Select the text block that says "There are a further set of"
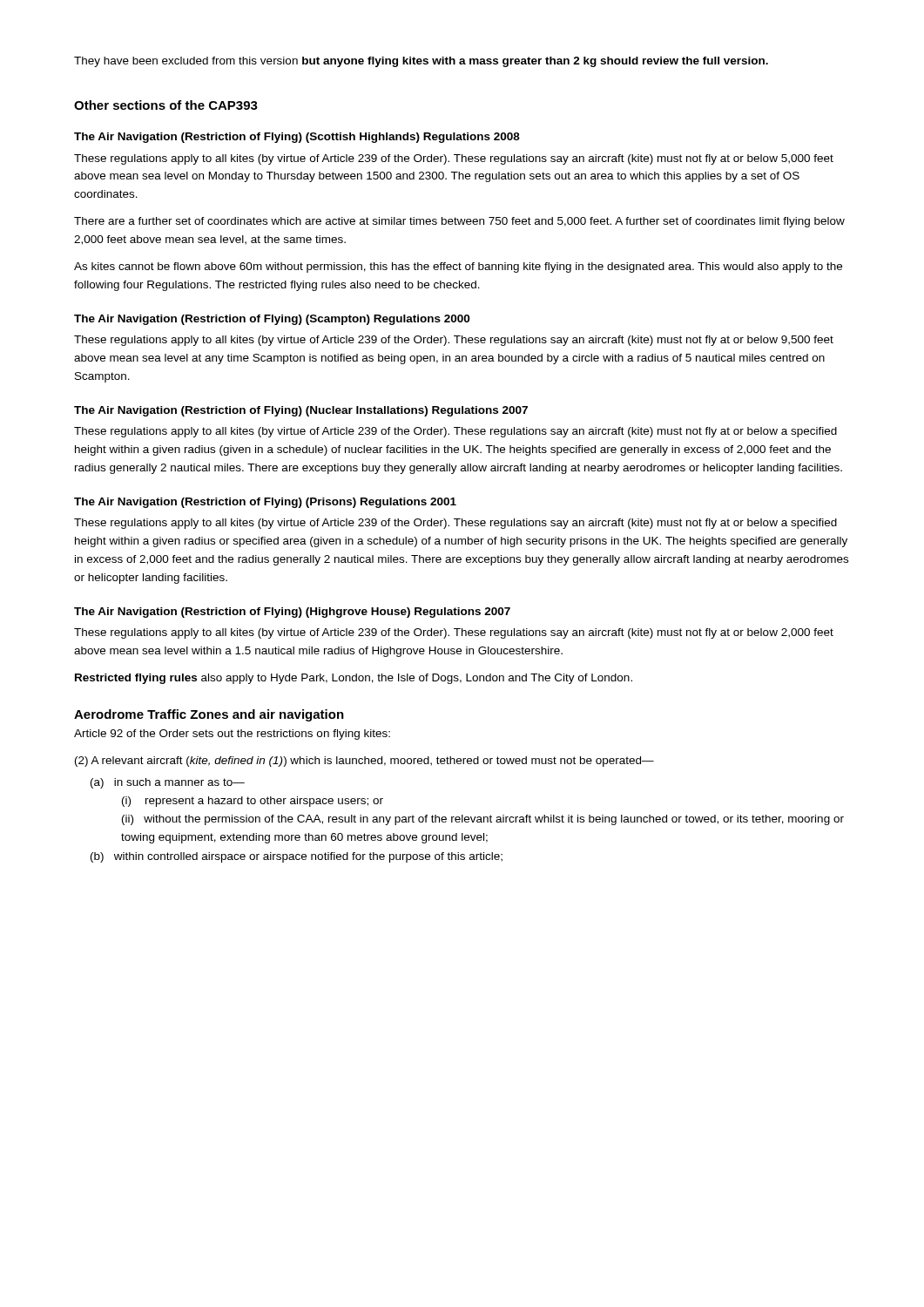 459,230
